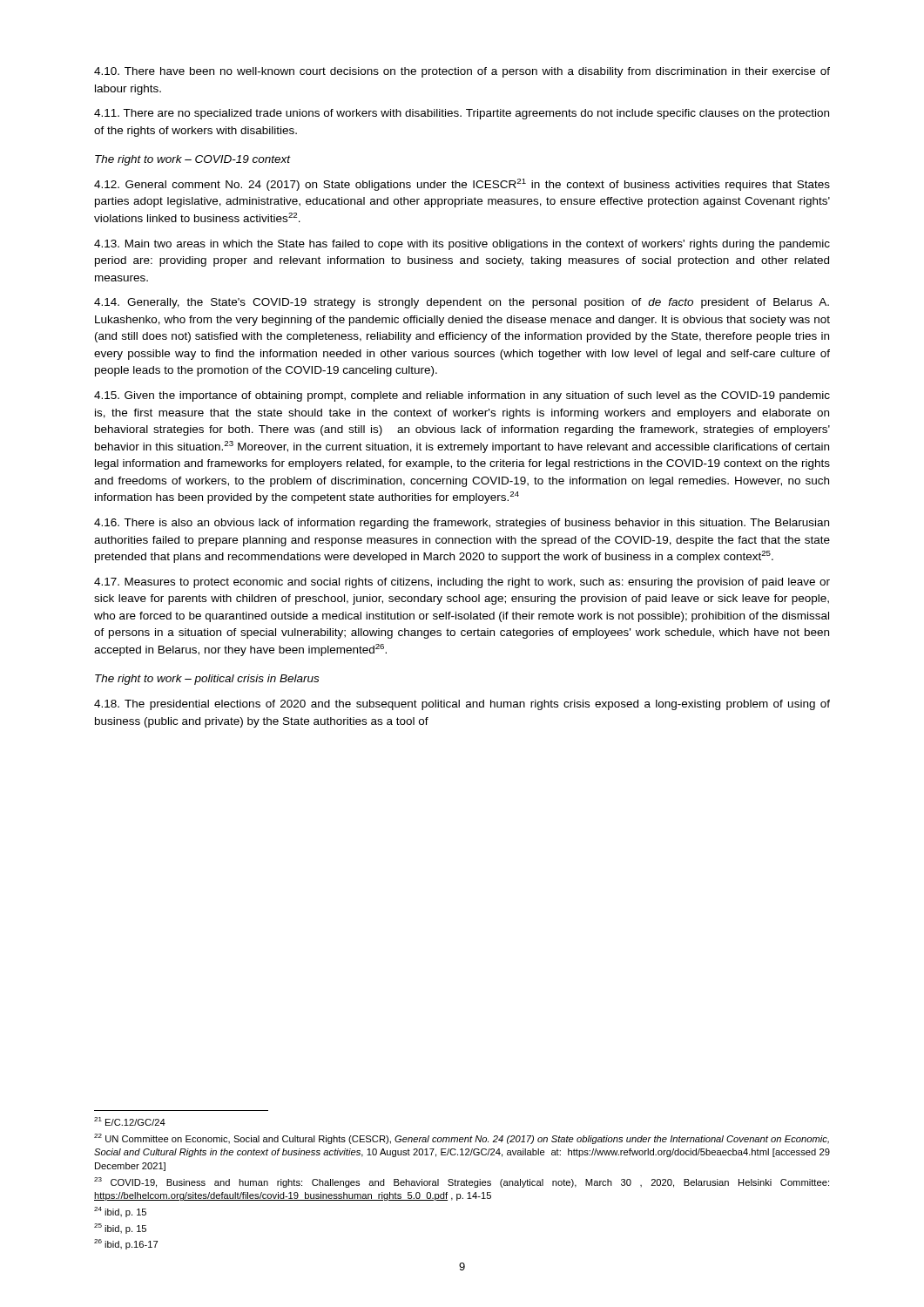This screenshot has width=924, height=1307.
Task: Click where it says "24 ibid, p. 15"
Action: (x=120, y=1212)
